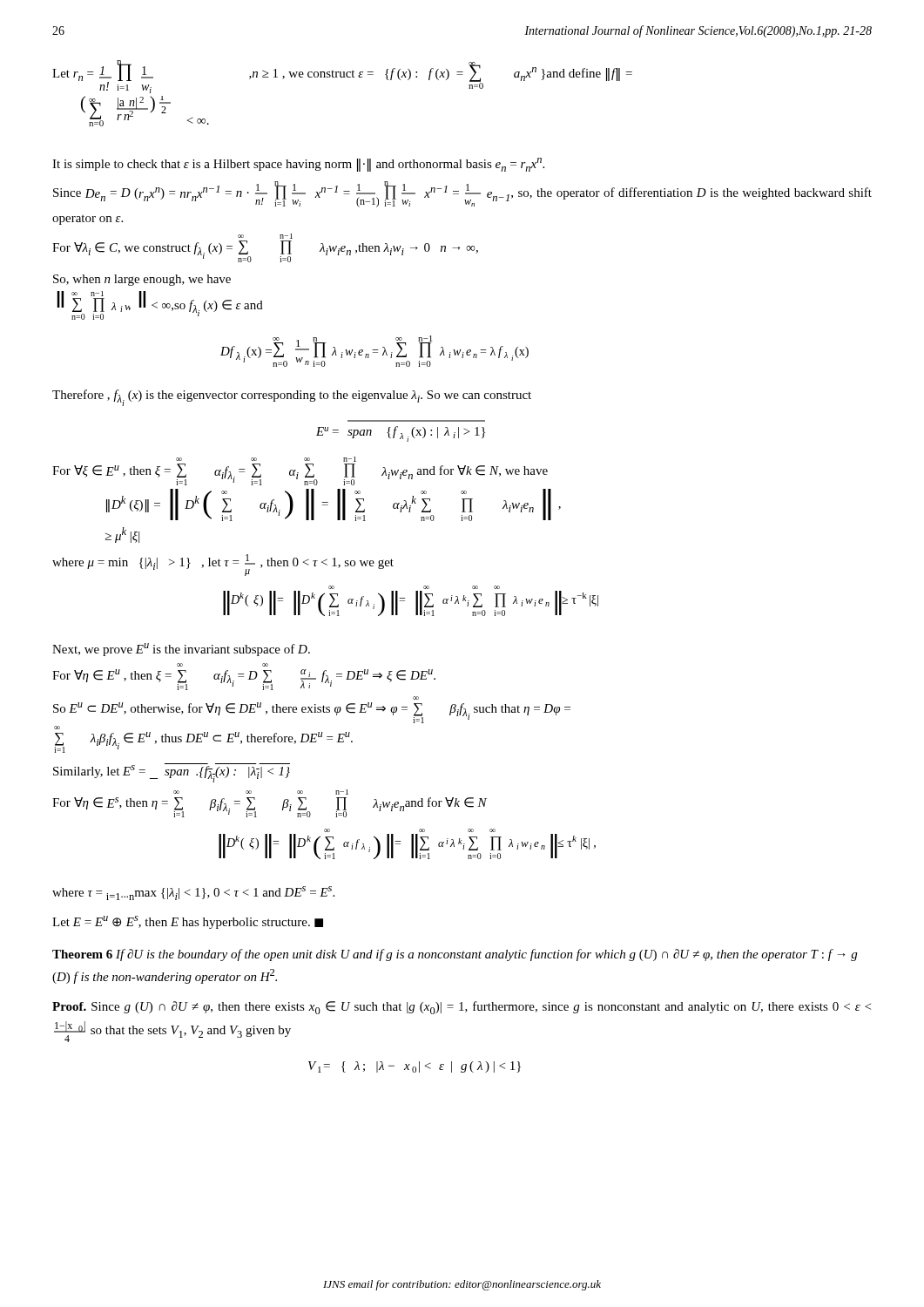Image resolution: width=924 pixels, height=1307 pixels.
Task: Find the passage starting "∞∑i=1 λiβifλi ∈ Eu , thus DEu"
Action: point(203,740)
